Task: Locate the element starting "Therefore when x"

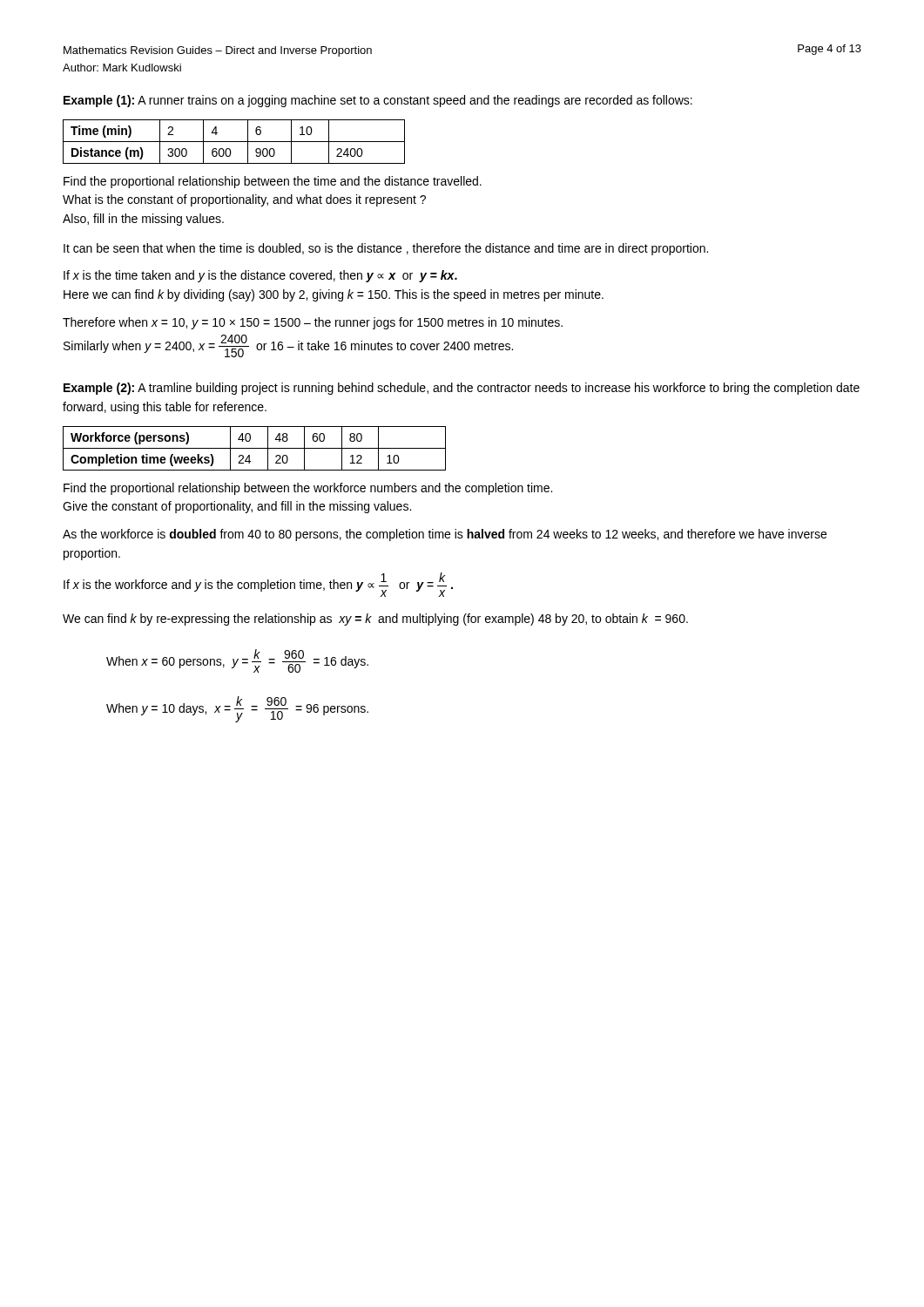Action: click(x=313, y=338)
